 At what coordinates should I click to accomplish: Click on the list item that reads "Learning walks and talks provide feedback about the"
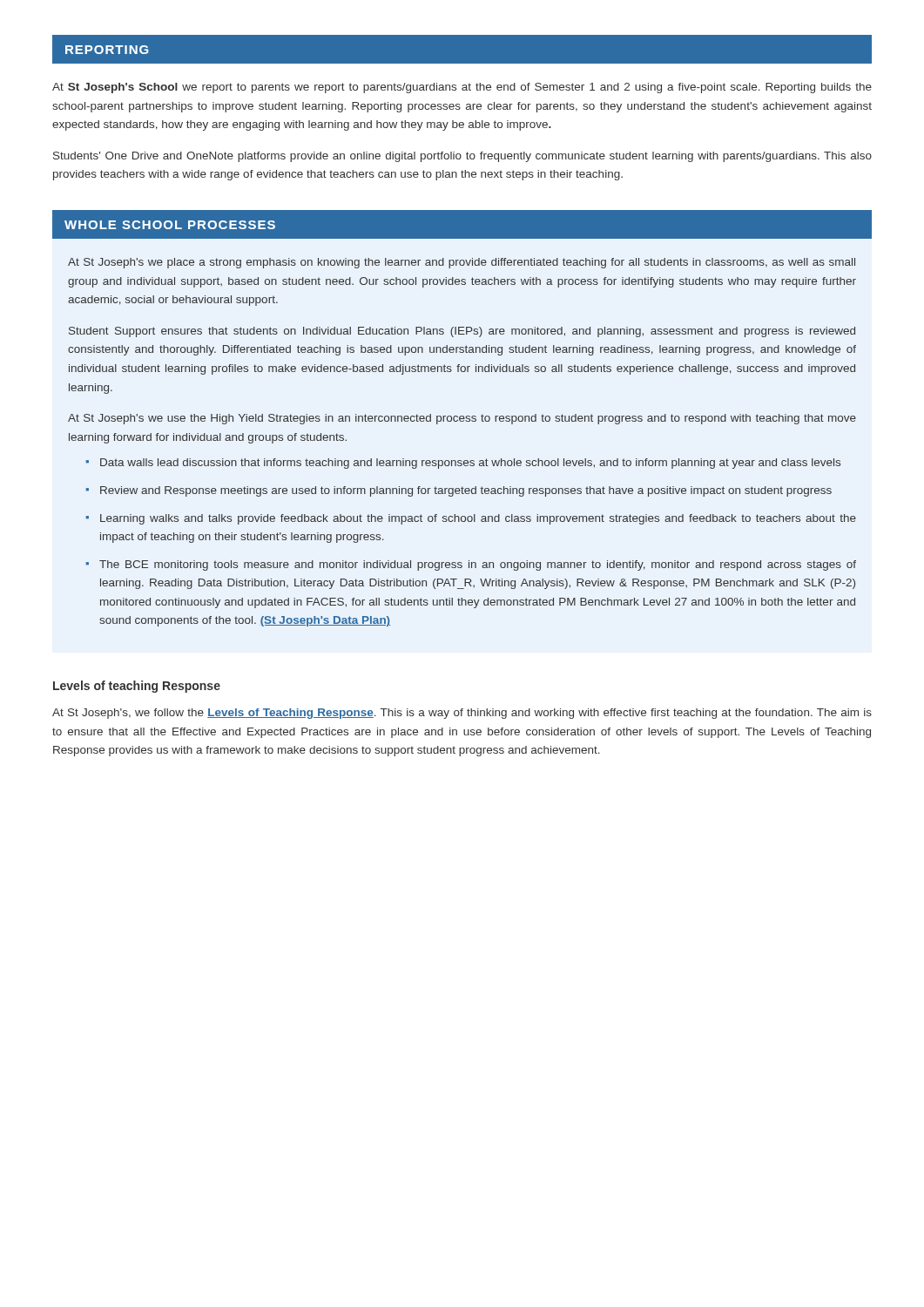click(478, 527)
